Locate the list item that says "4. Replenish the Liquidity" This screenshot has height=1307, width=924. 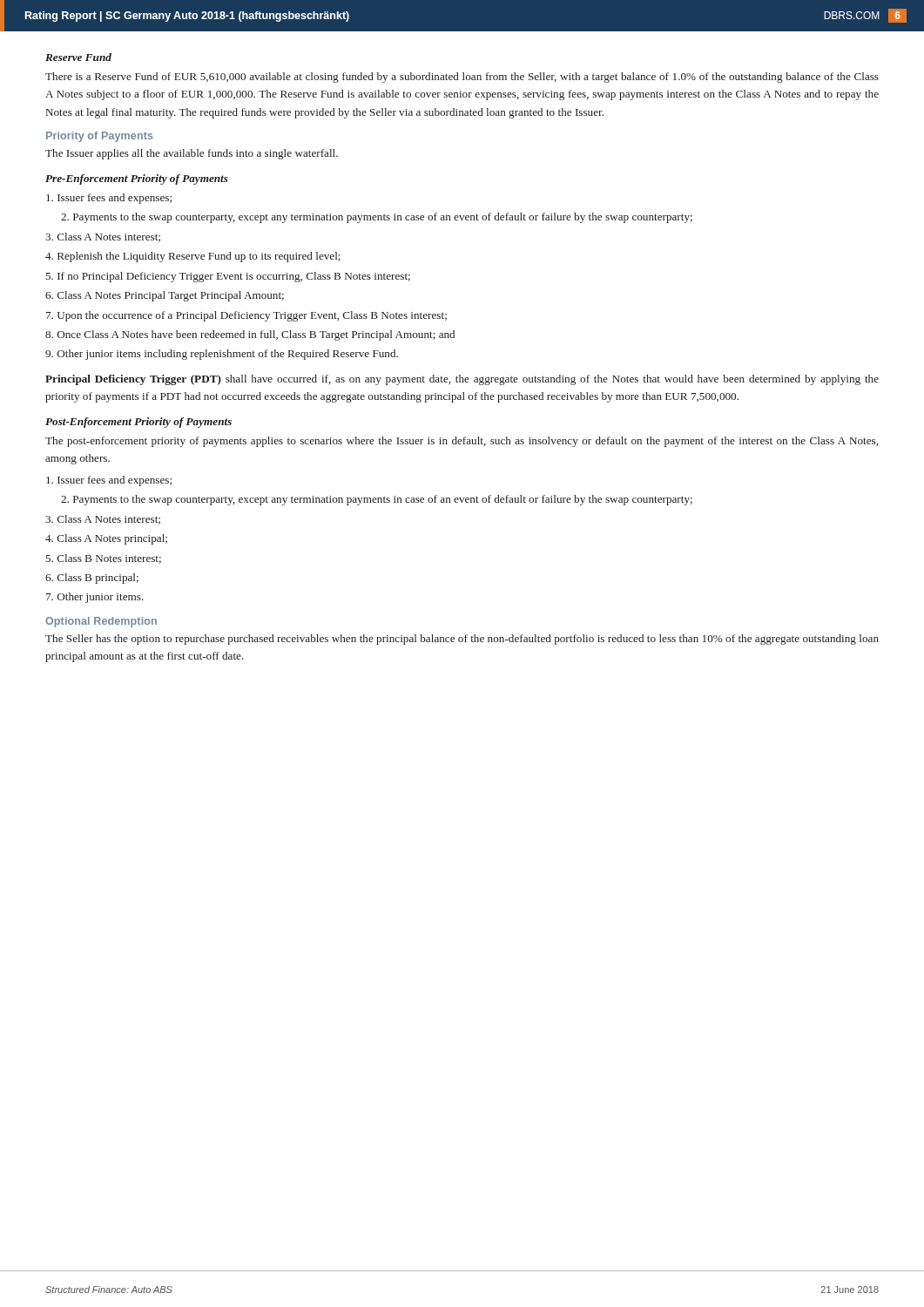click(193, 256)
